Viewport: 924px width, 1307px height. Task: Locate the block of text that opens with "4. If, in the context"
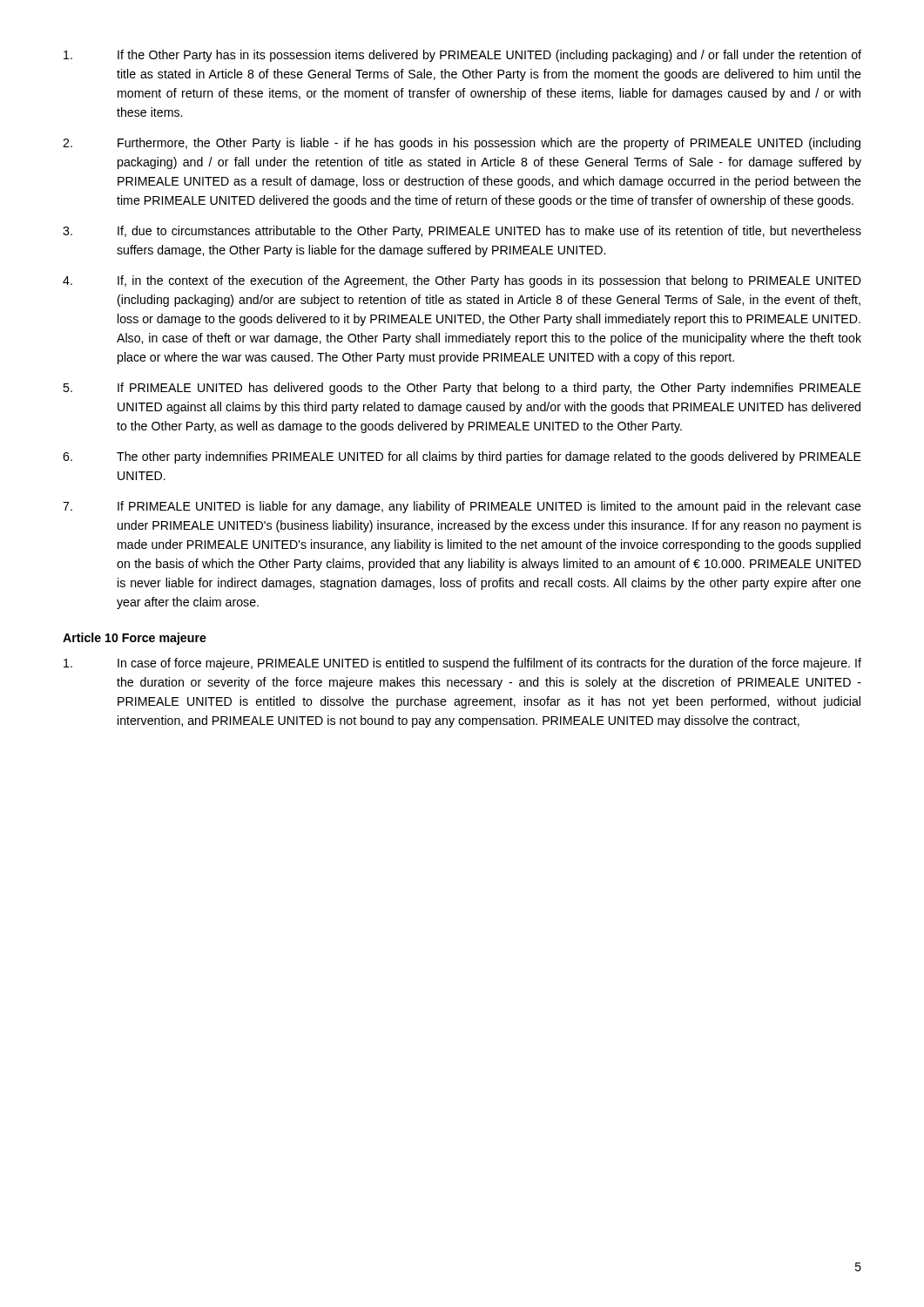coord(462,319)
